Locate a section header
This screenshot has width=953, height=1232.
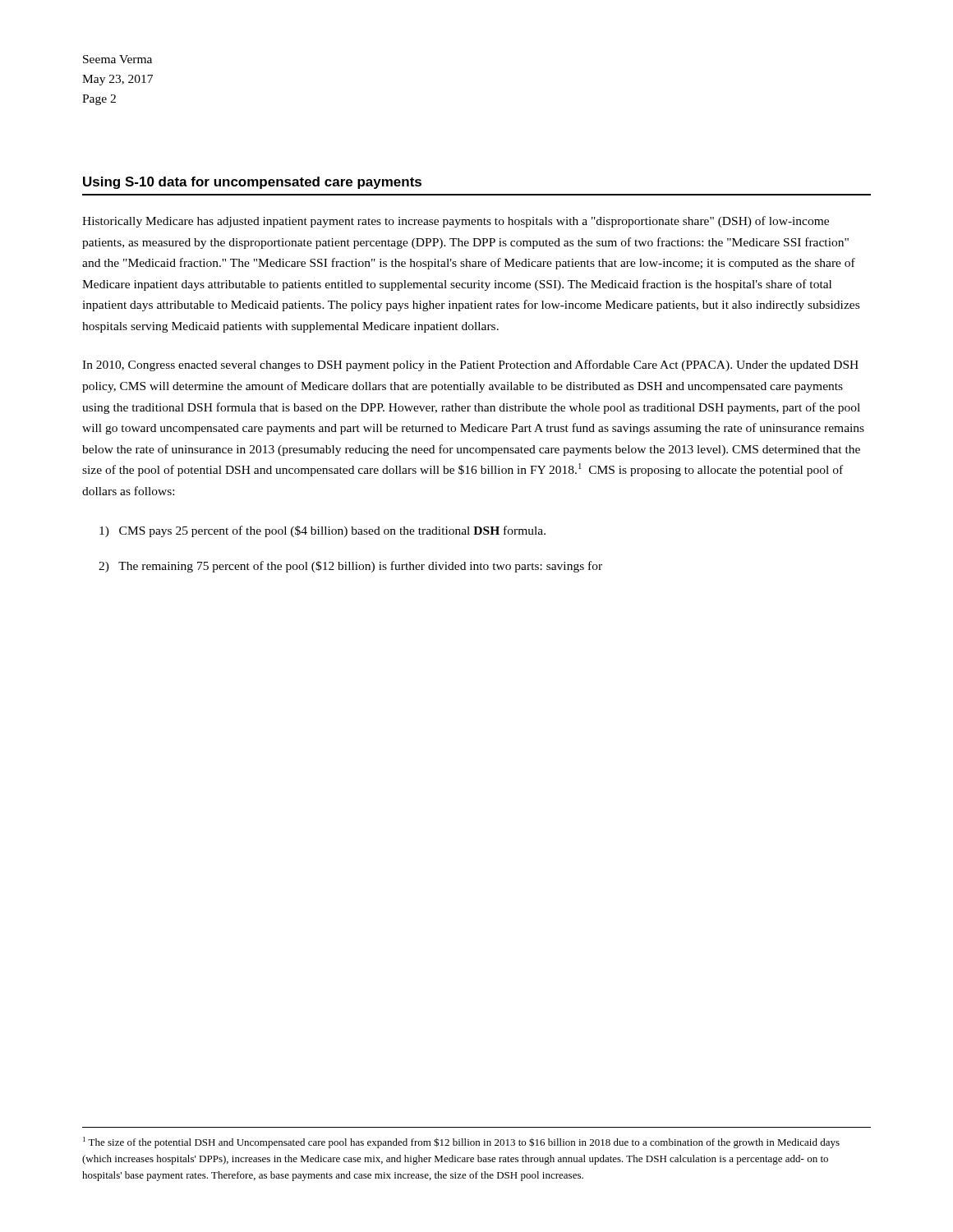coord(252,182)
